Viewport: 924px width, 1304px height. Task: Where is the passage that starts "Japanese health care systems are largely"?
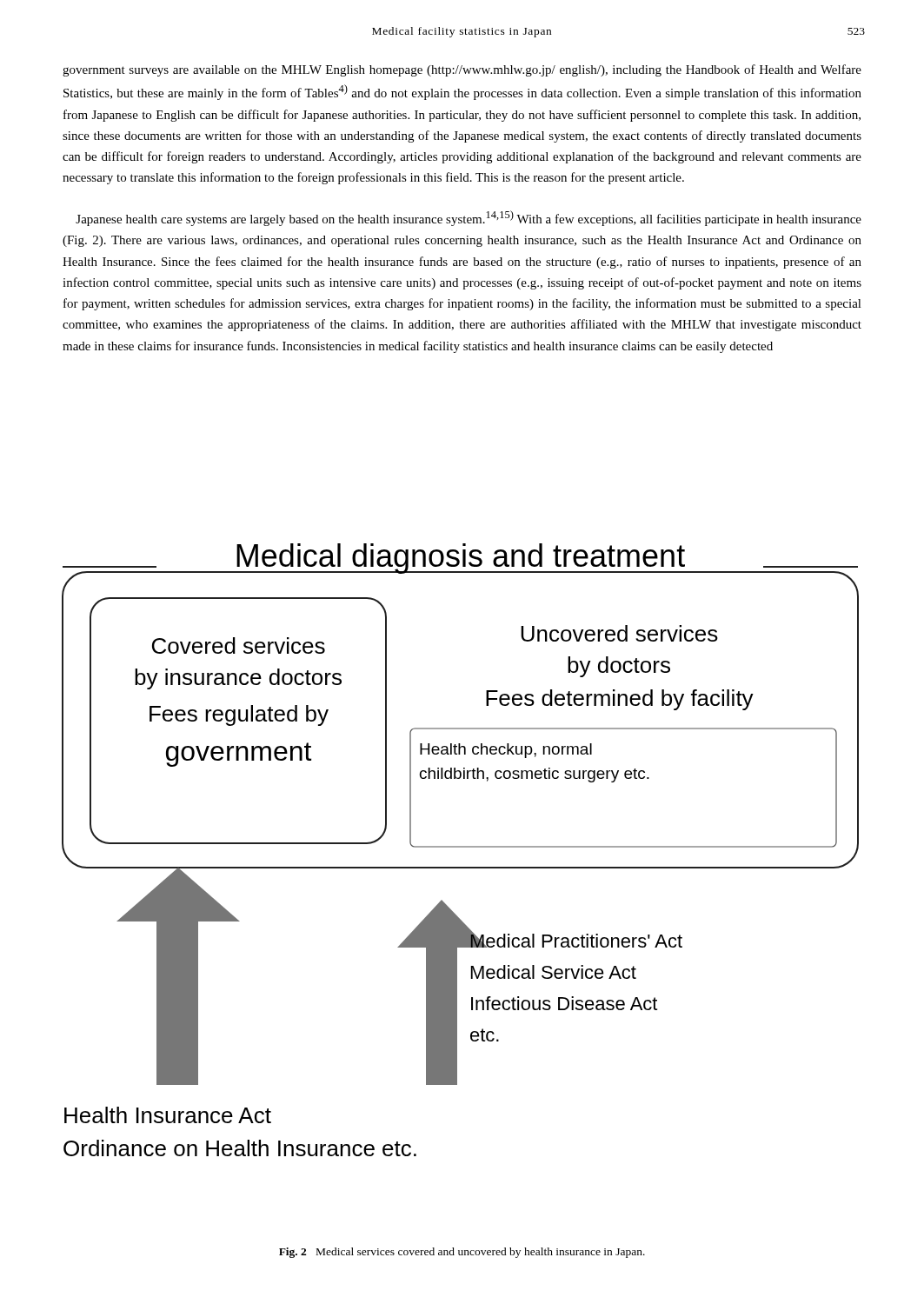462,281
